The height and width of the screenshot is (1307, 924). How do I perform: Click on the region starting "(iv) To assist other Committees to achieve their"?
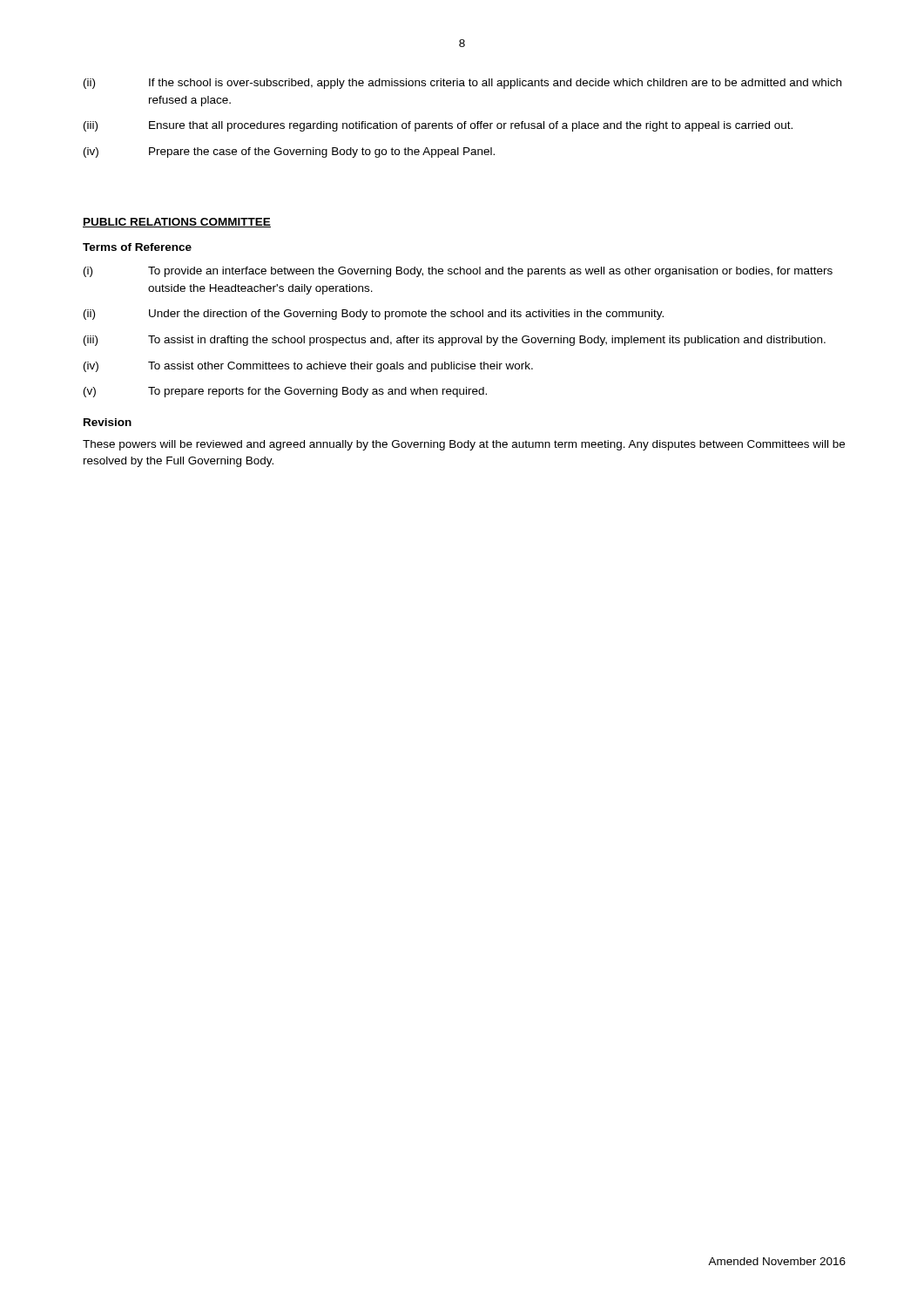[x=464, y=365]
